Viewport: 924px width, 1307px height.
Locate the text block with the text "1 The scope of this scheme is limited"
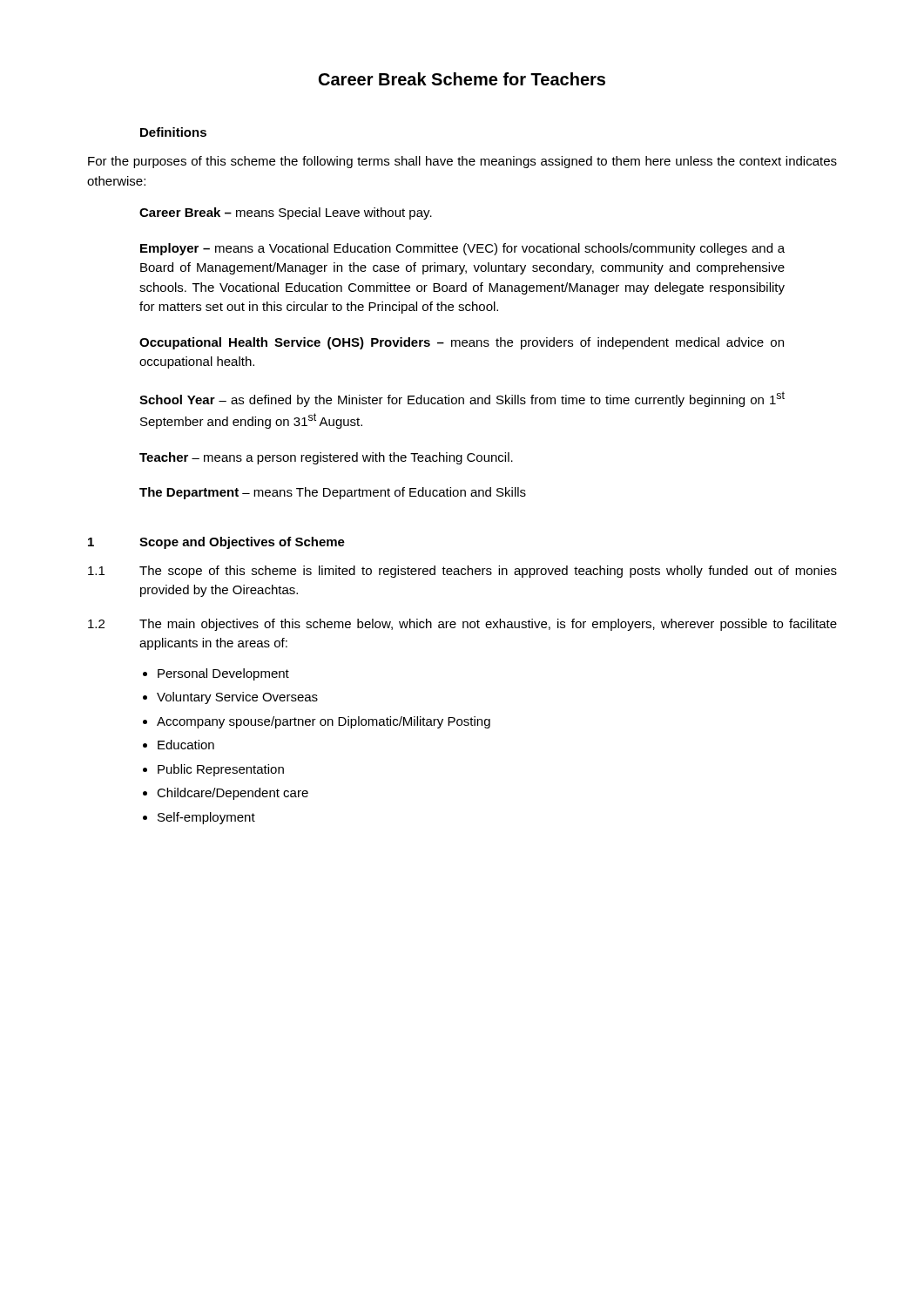462,580
